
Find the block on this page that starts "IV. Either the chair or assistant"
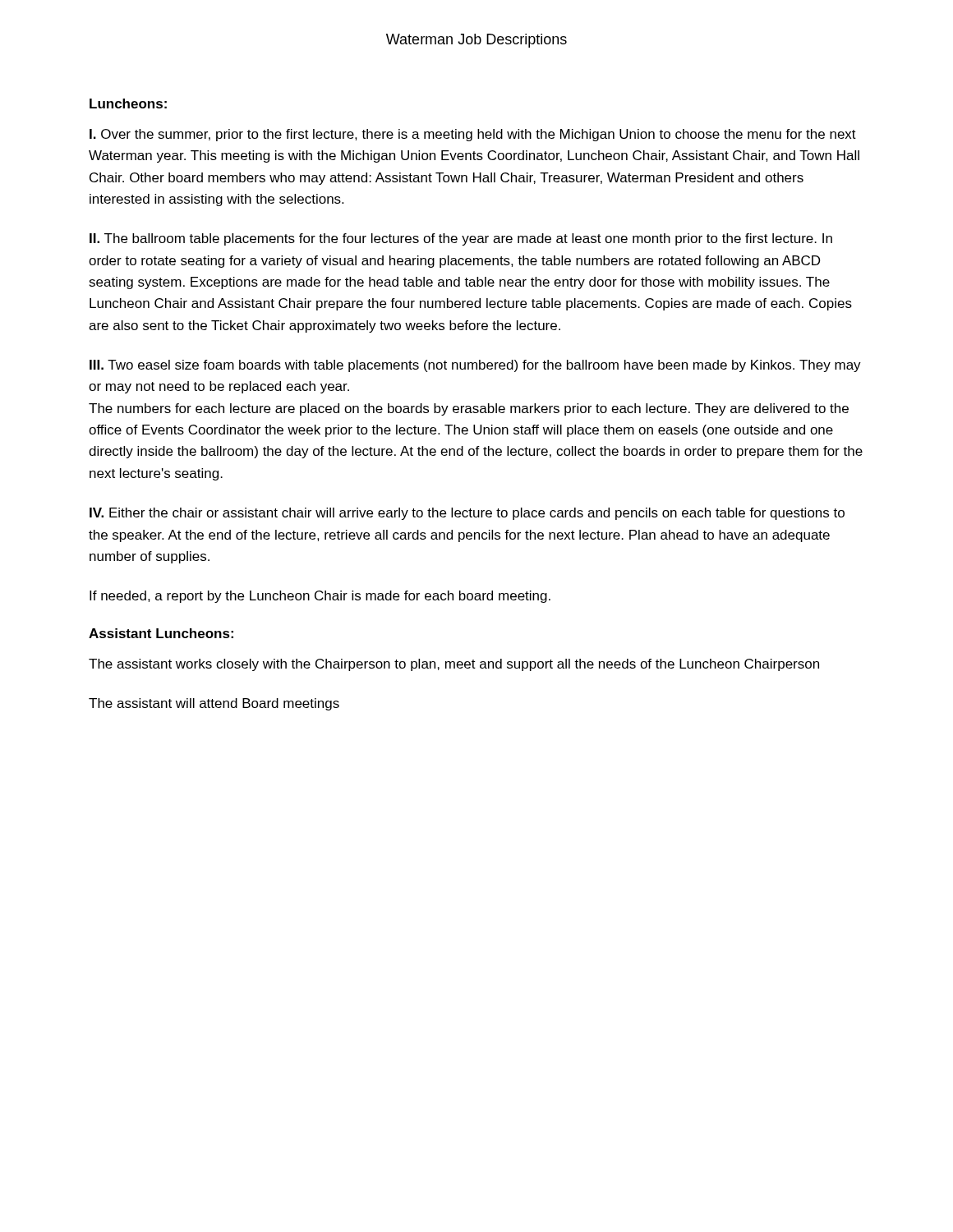pos(467,535)
